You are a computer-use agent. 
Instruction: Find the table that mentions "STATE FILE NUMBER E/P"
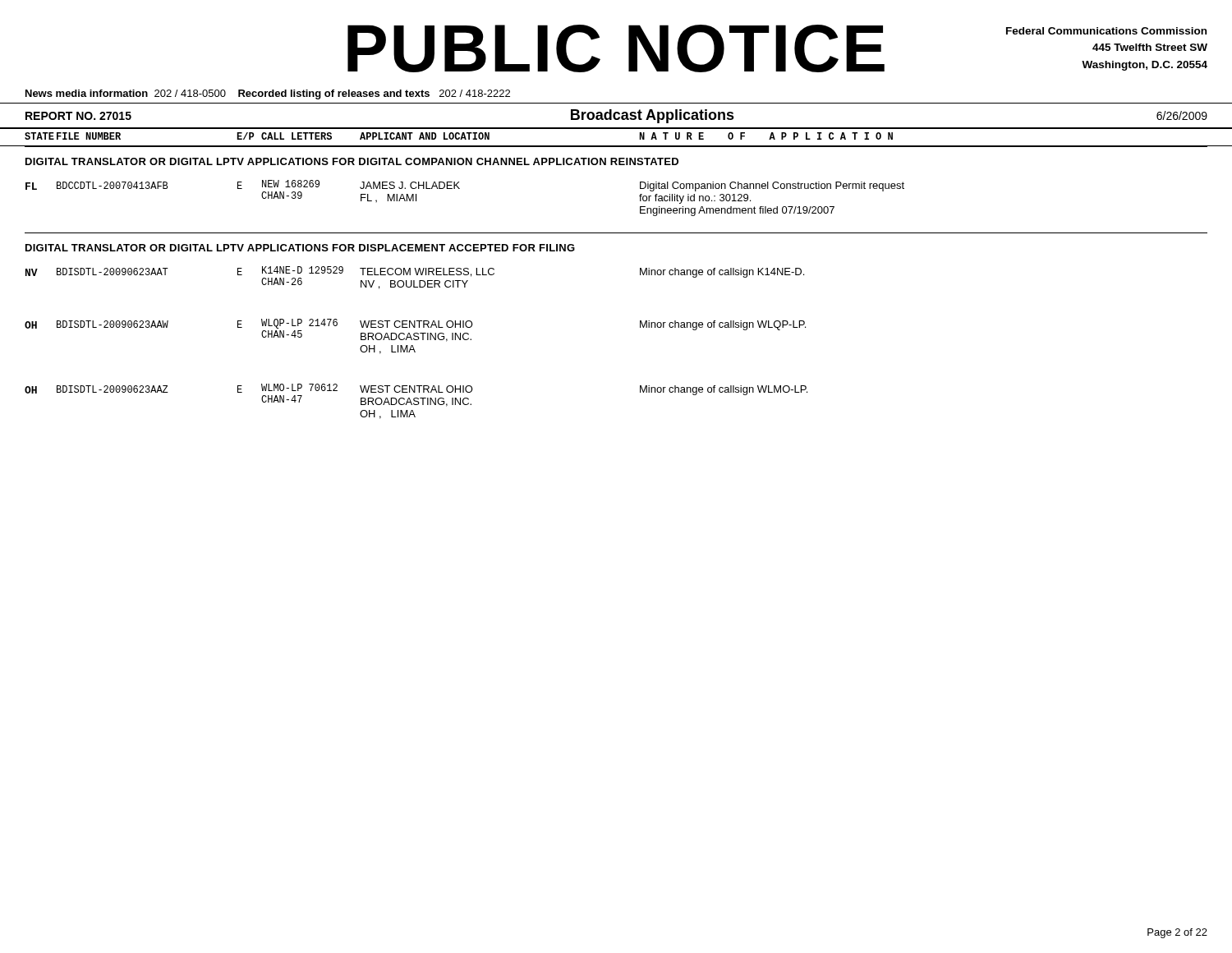coord(616,138)
